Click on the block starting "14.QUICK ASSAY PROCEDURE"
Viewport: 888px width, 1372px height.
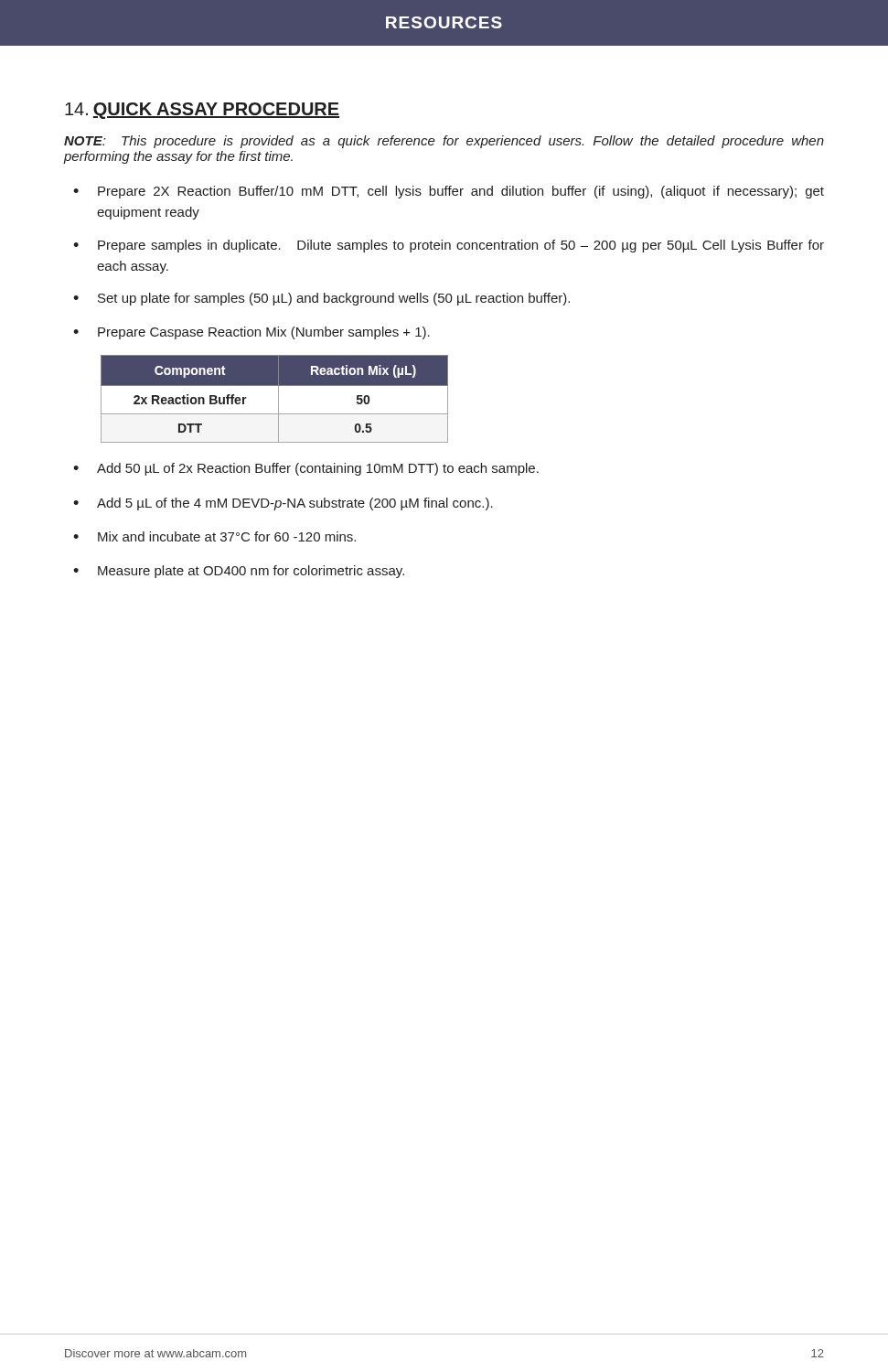pos(202,109)
